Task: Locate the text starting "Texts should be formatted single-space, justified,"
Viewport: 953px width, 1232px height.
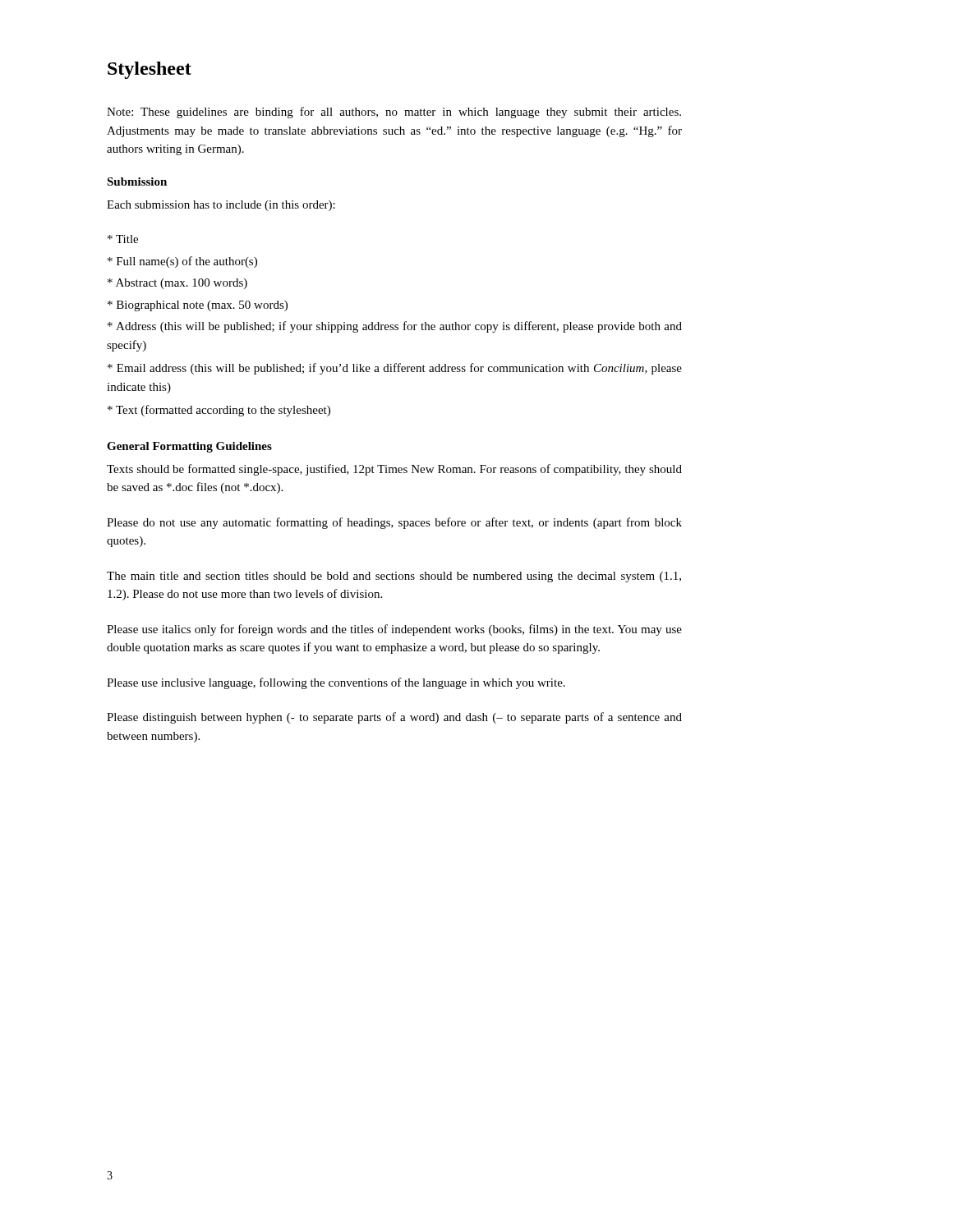Action: (x=394, y=478)
